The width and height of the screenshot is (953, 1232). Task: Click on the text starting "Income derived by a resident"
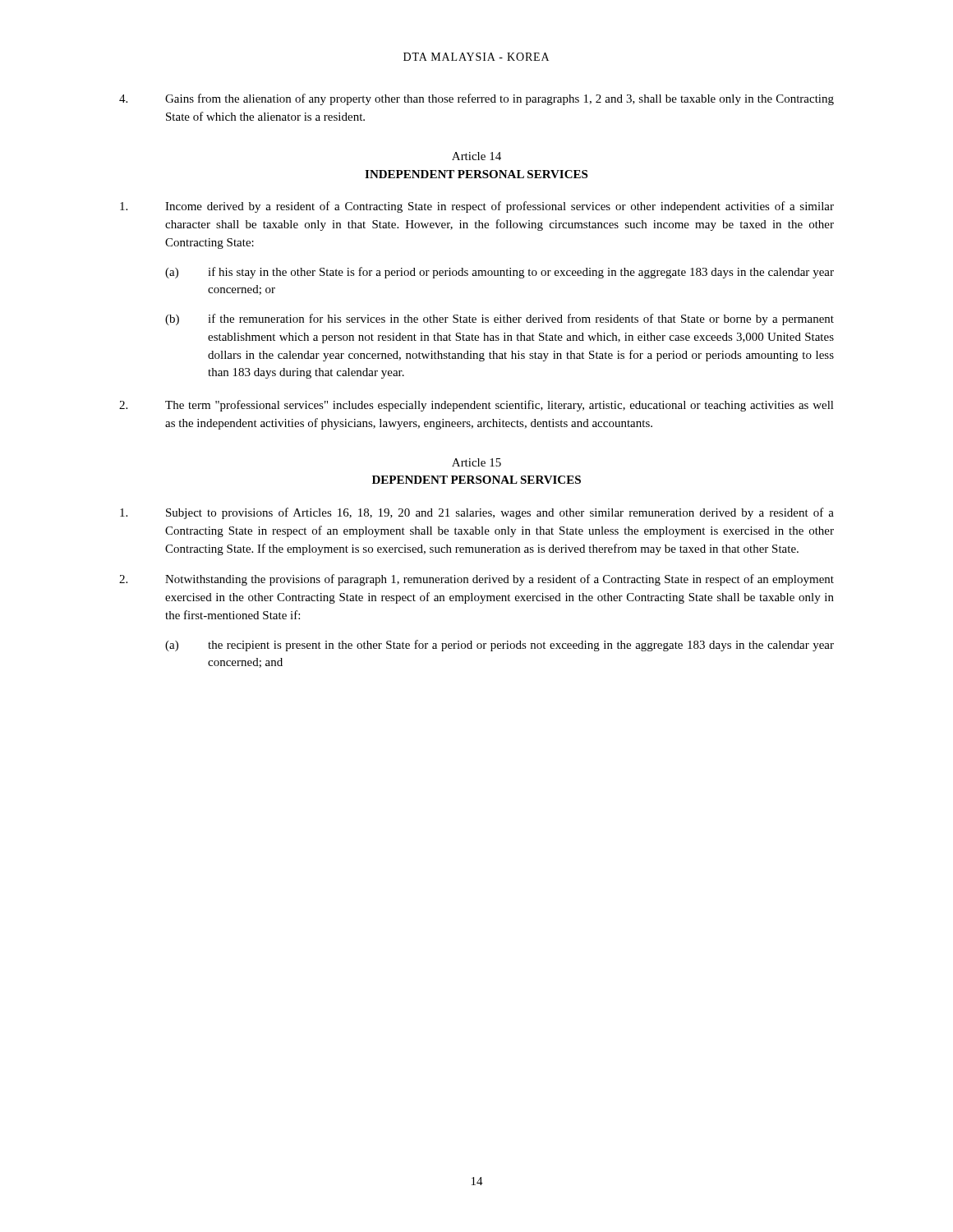pyautogui.click(x=477, y=207)
